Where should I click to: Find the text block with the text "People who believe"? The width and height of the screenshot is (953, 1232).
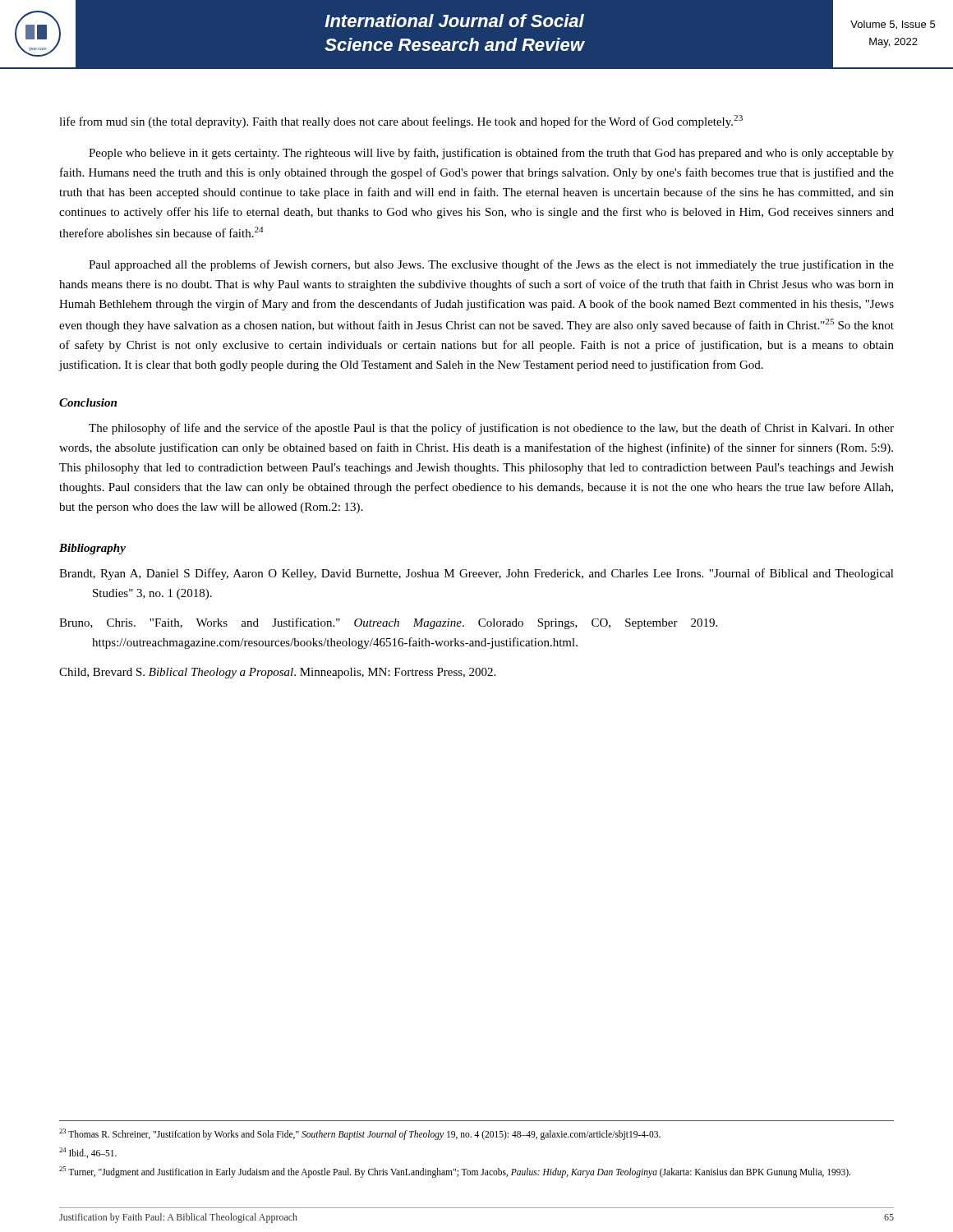coord(476,193)
